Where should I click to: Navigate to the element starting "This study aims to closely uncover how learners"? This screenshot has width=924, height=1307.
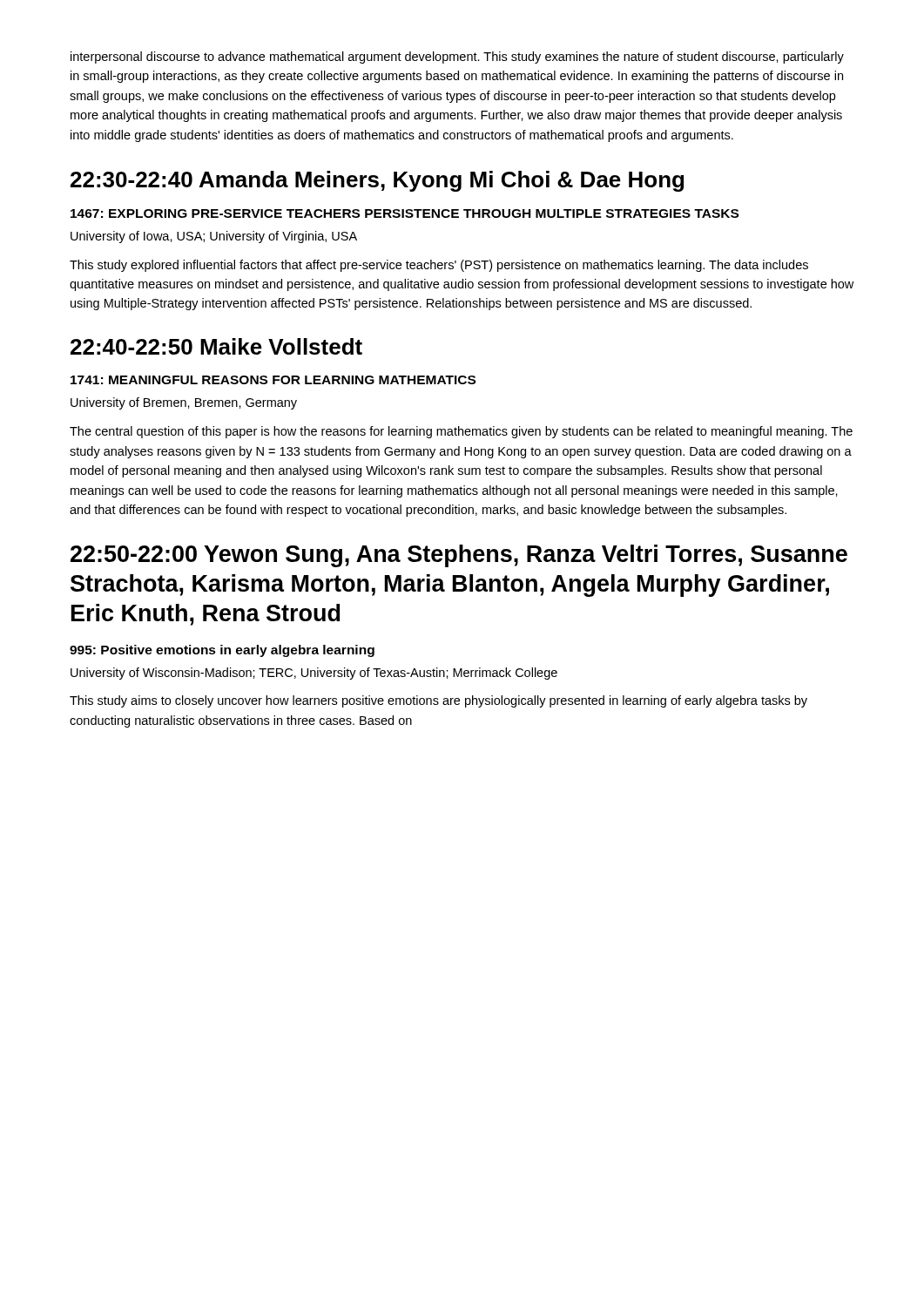pos(439,711)
